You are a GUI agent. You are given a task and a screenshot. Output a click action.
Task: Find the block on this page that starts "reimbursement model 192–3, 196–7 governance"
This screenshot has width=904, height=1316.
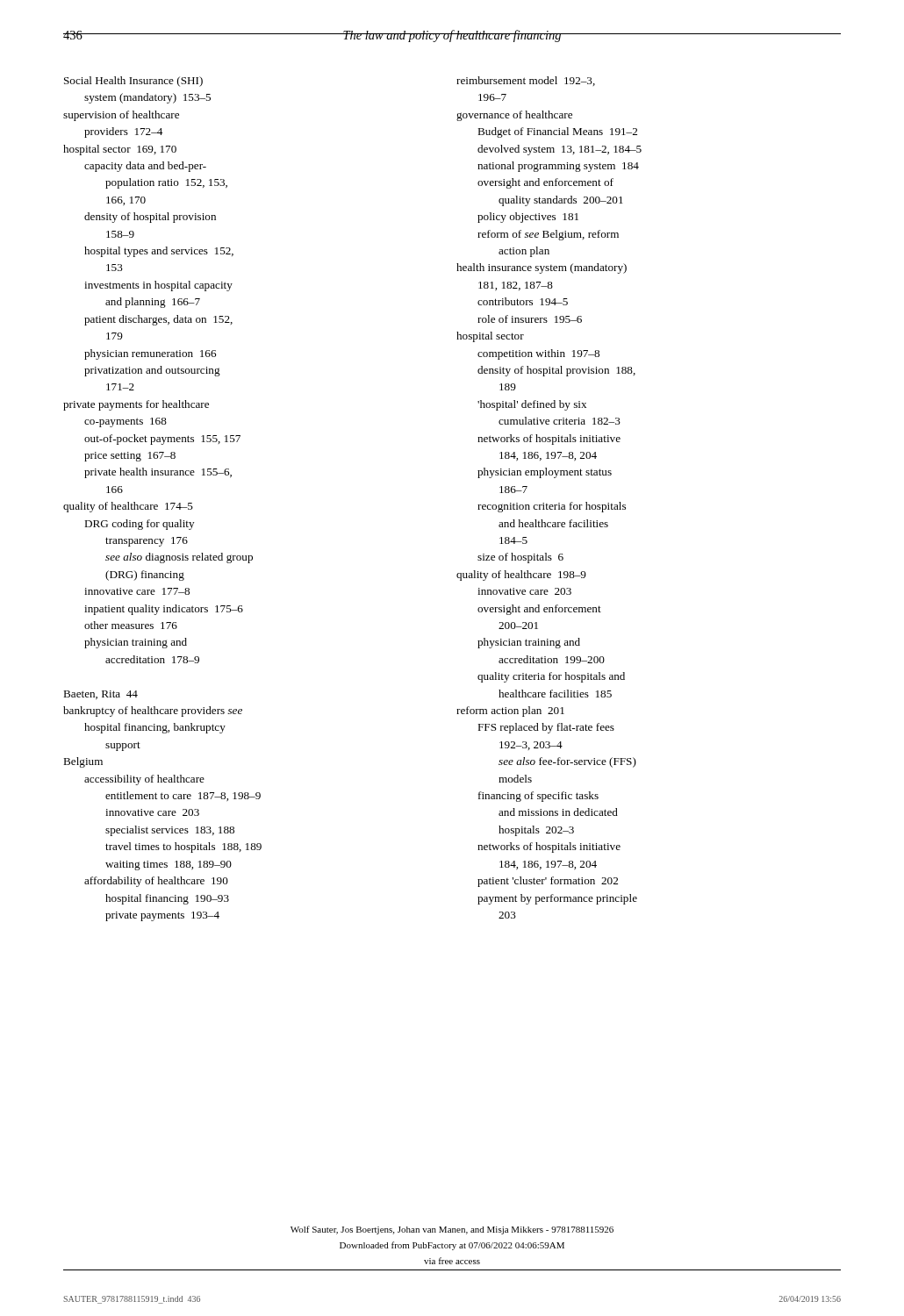pos(526,81)
